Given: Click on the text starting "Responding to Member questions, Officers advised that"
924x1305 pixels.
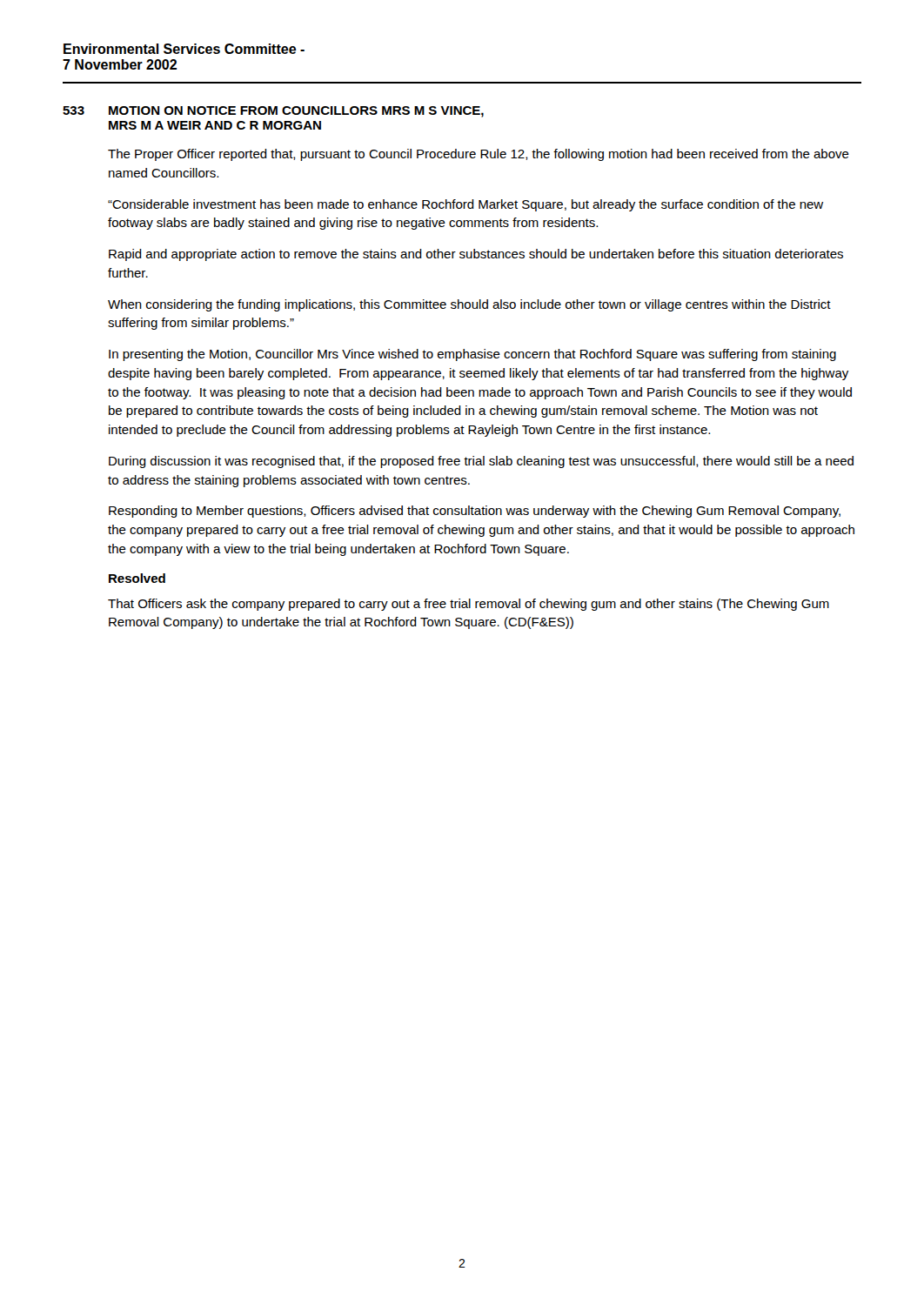Looking at the screenshot, I should tap(482, 529).
